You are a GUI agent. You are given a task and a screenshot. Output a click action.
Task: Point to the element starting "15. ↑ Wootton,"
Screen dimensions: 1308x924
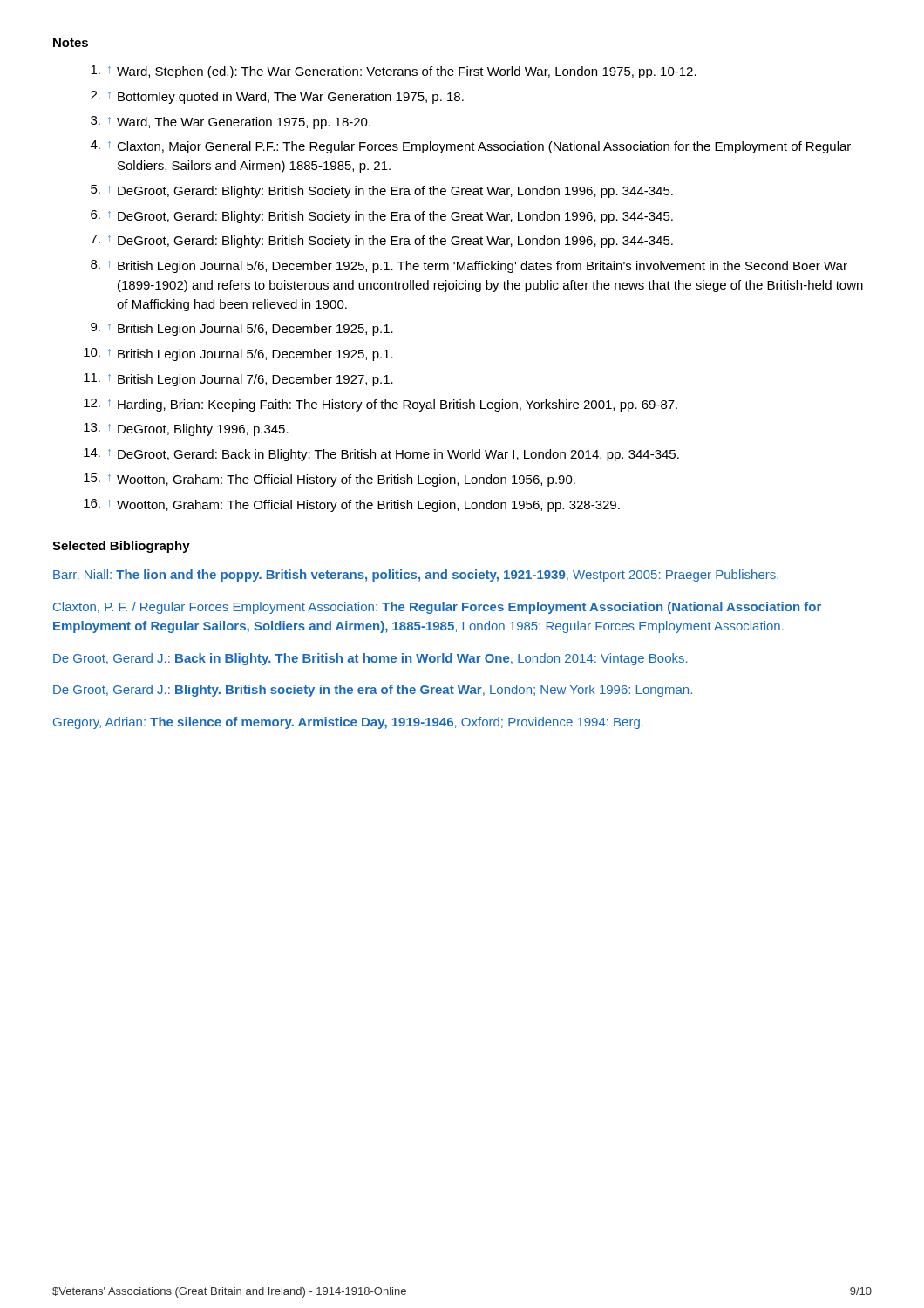(x=323, y=479)
